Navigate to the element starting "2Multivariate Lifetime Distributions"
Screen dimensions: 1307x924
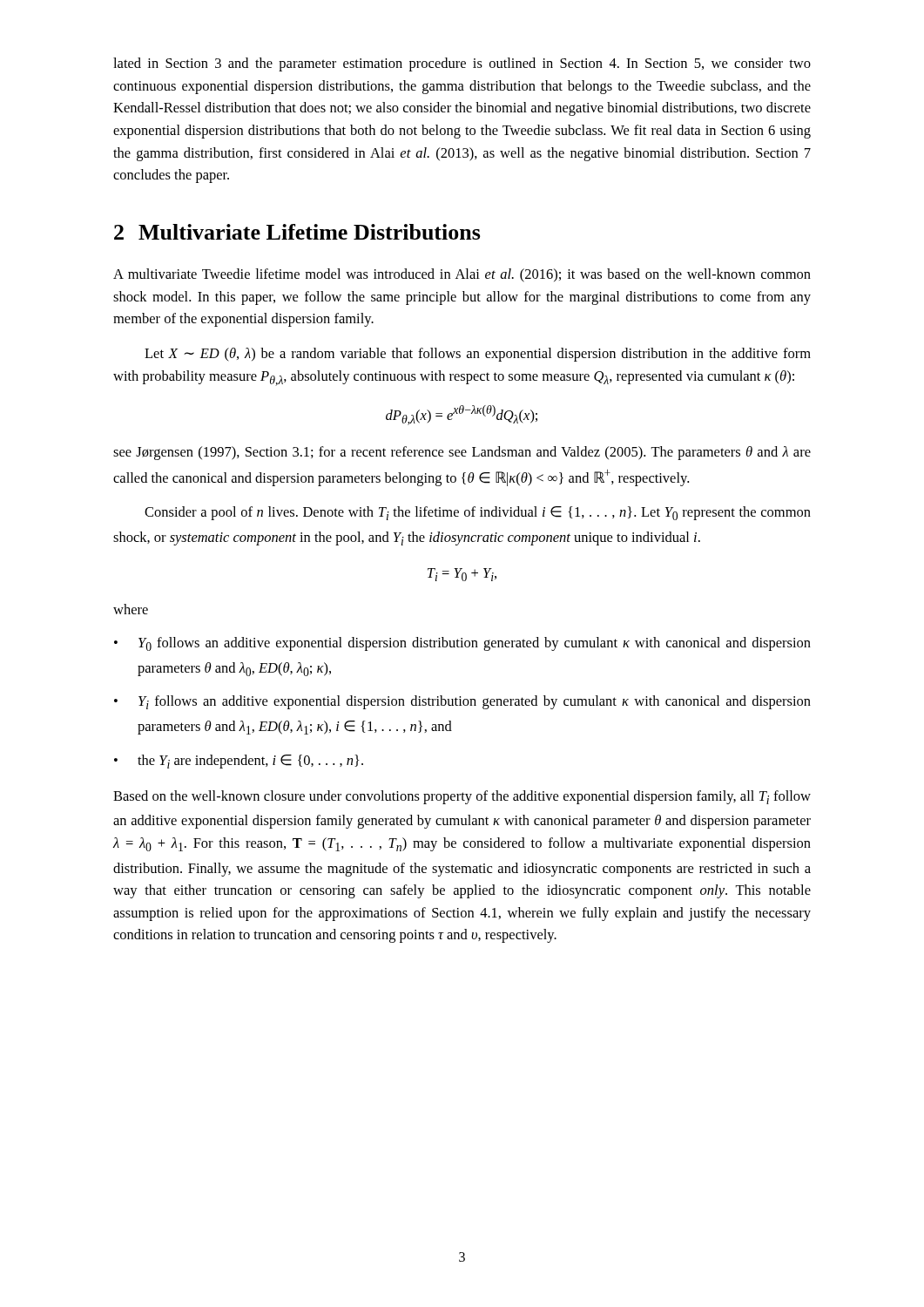coord(297,232)
